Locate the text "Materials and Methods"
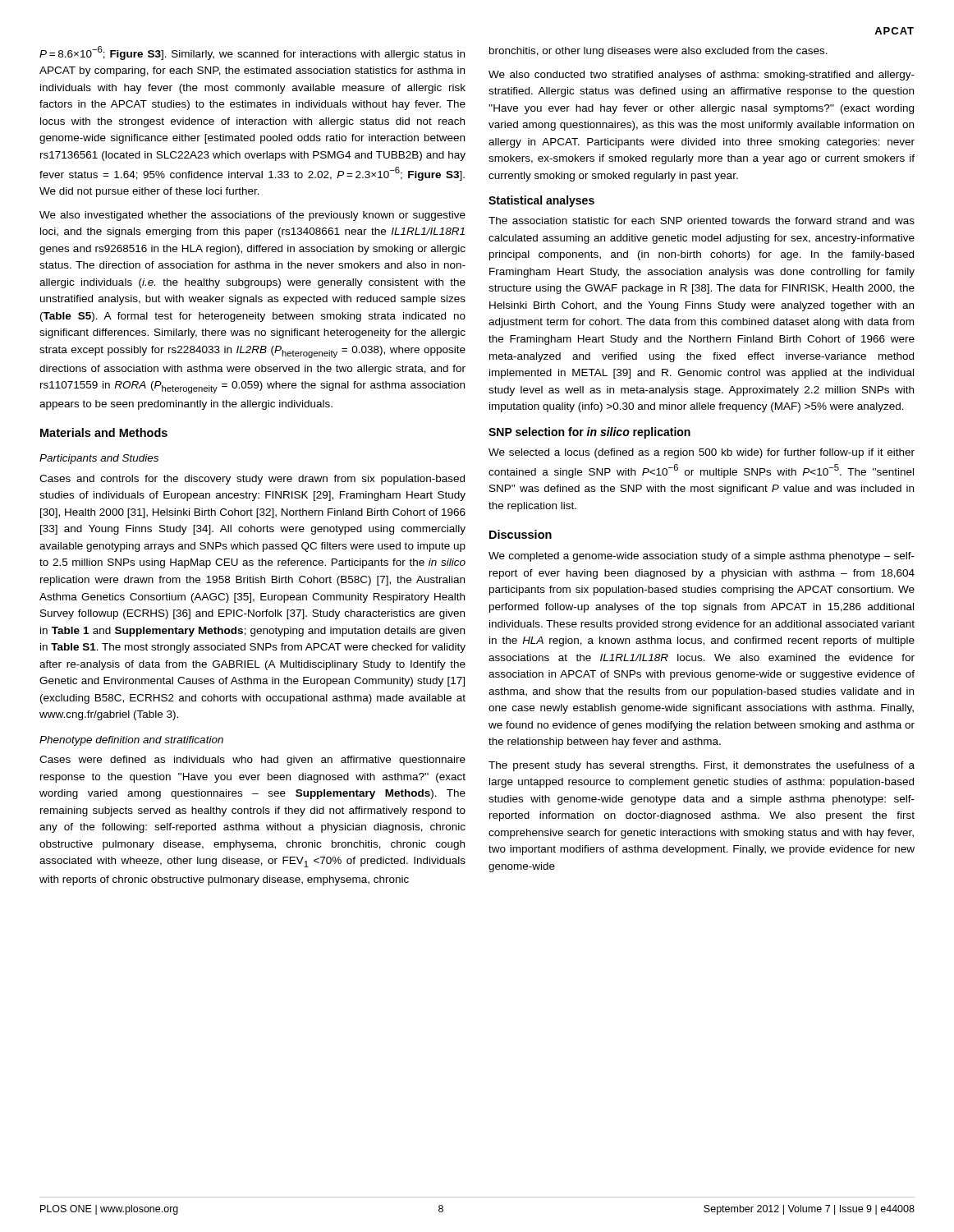 (104, 433)
